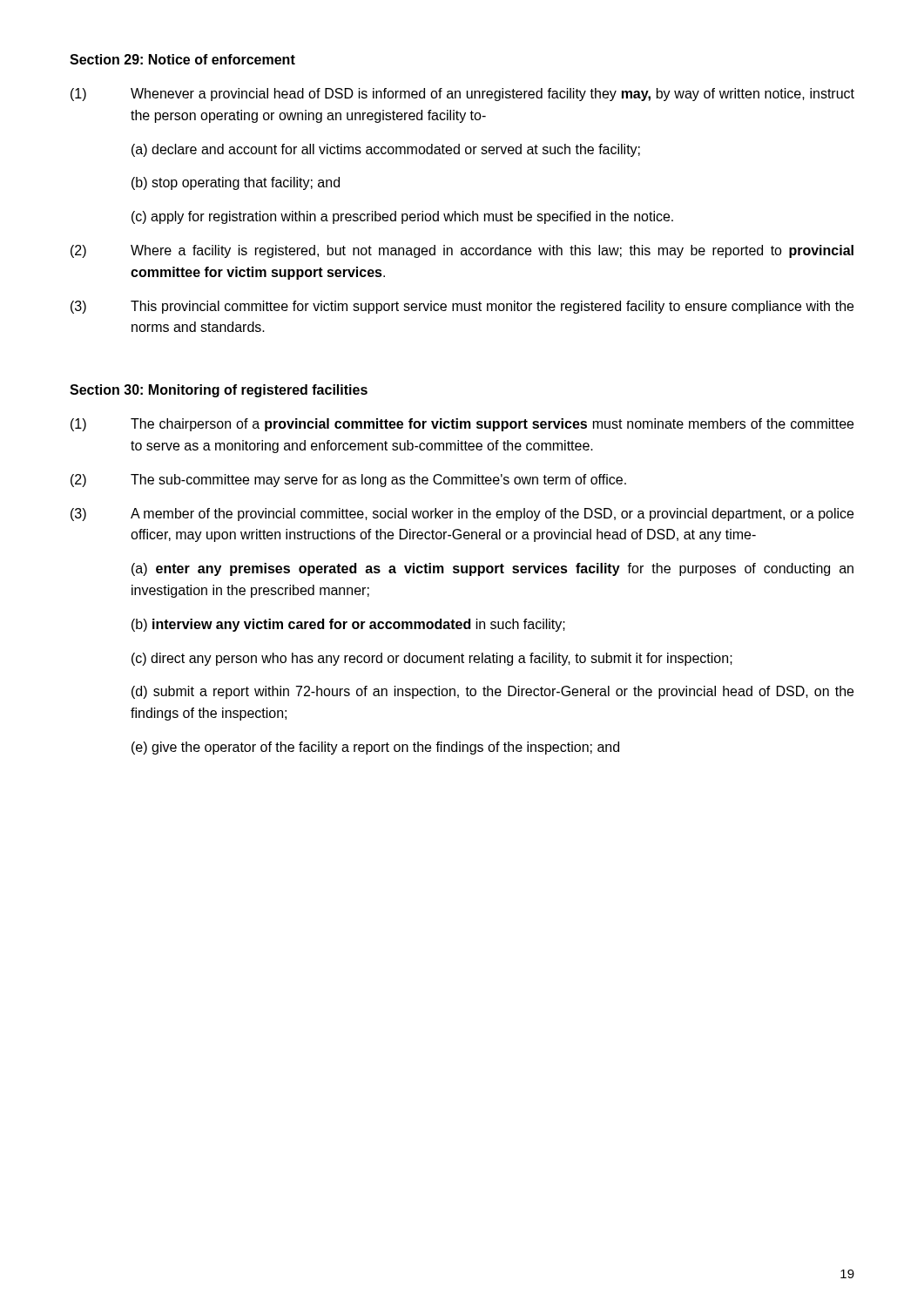Find the block on this page that starts "(d) submit a report within 72-hours of an"
This screenshot has width=924, height=1307.
point(492,703)
